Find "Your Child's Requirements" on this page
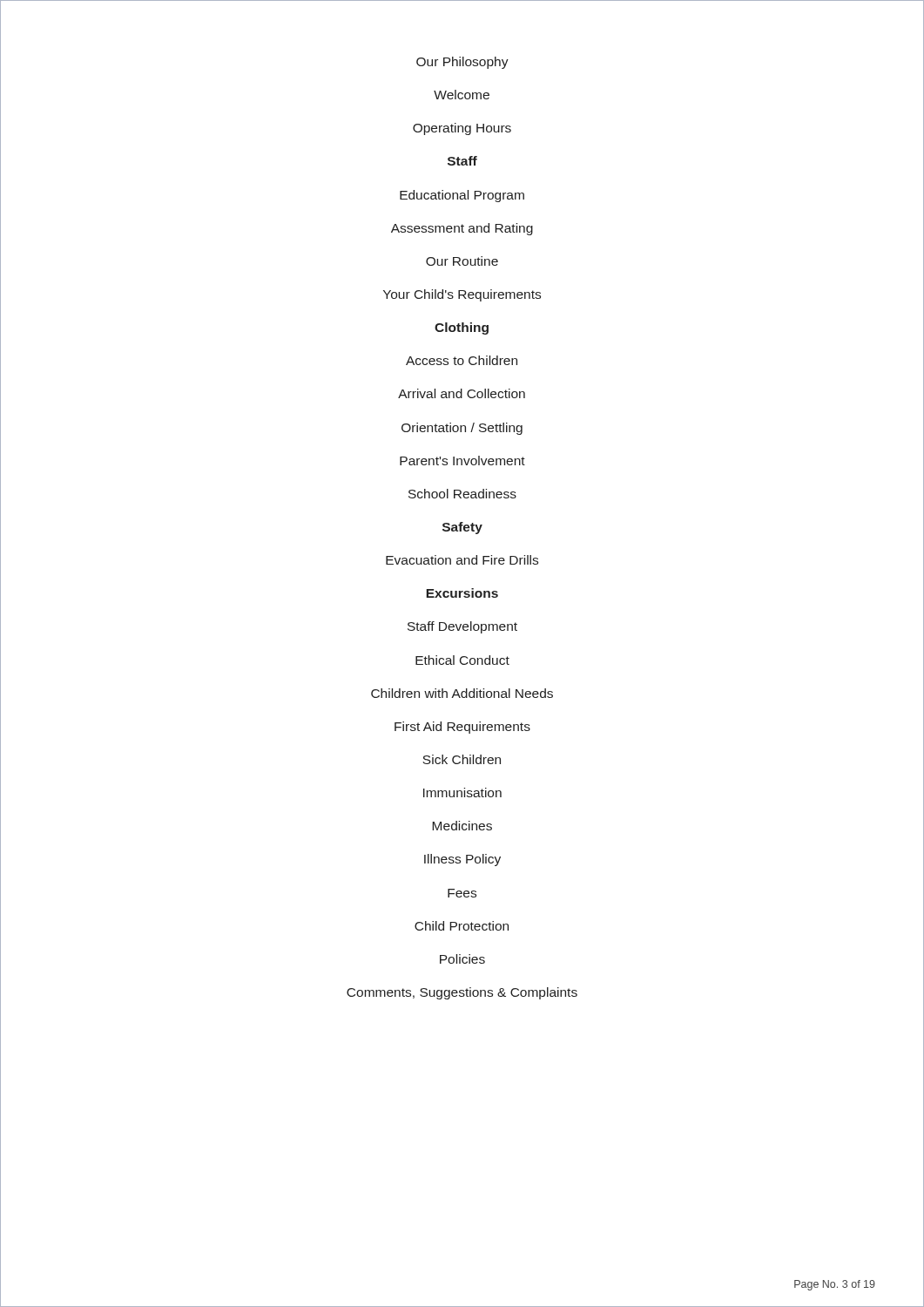The height and width of the screenshot is (1307, 924). pos(462,294)
